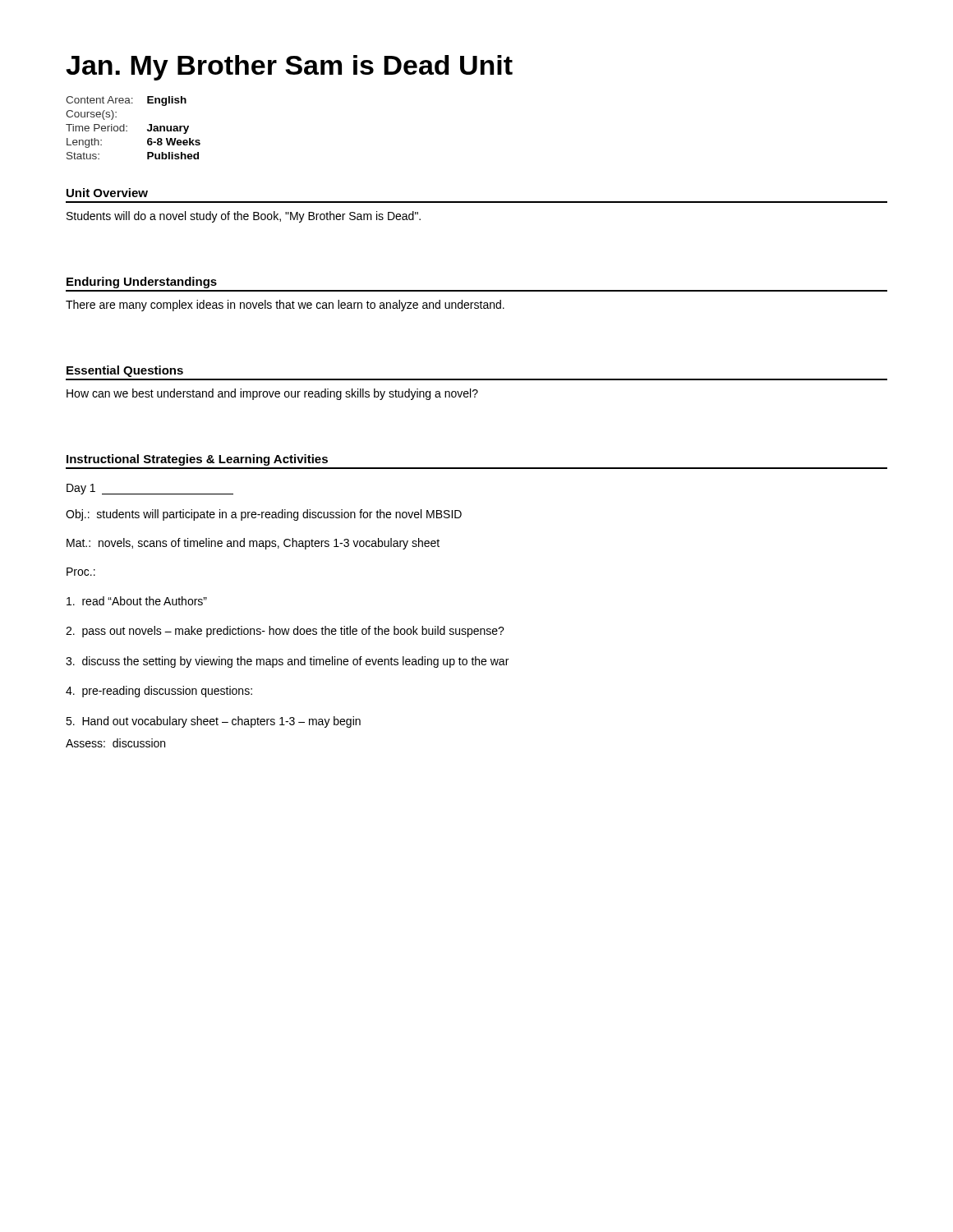Locate the section header with the text "Essential Questions"

(x=476, y=372)
